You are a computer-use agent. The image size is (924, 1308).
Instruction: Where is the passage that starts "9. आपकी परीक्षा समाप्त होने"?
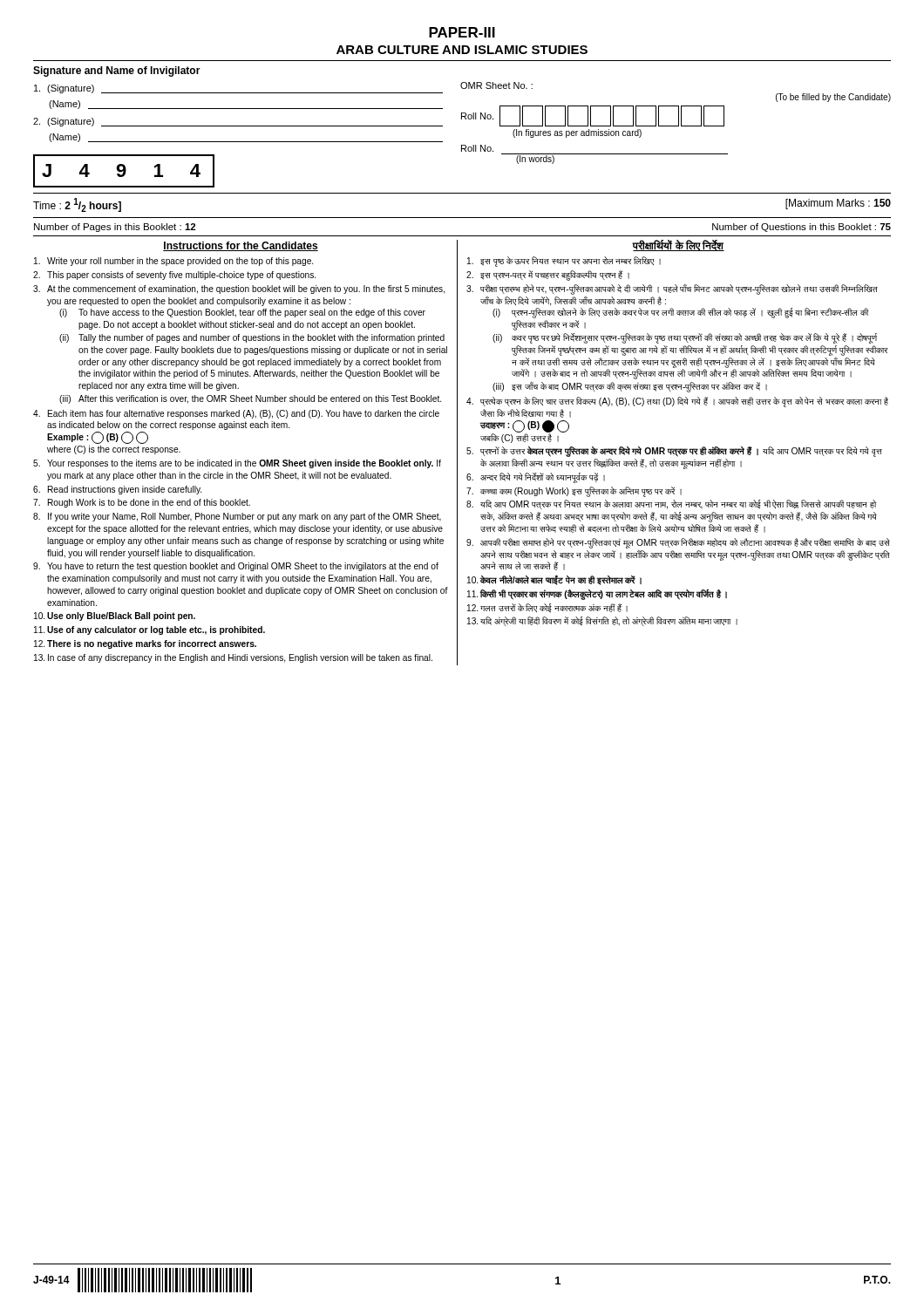pyautogui.click(x=679, y=555)
